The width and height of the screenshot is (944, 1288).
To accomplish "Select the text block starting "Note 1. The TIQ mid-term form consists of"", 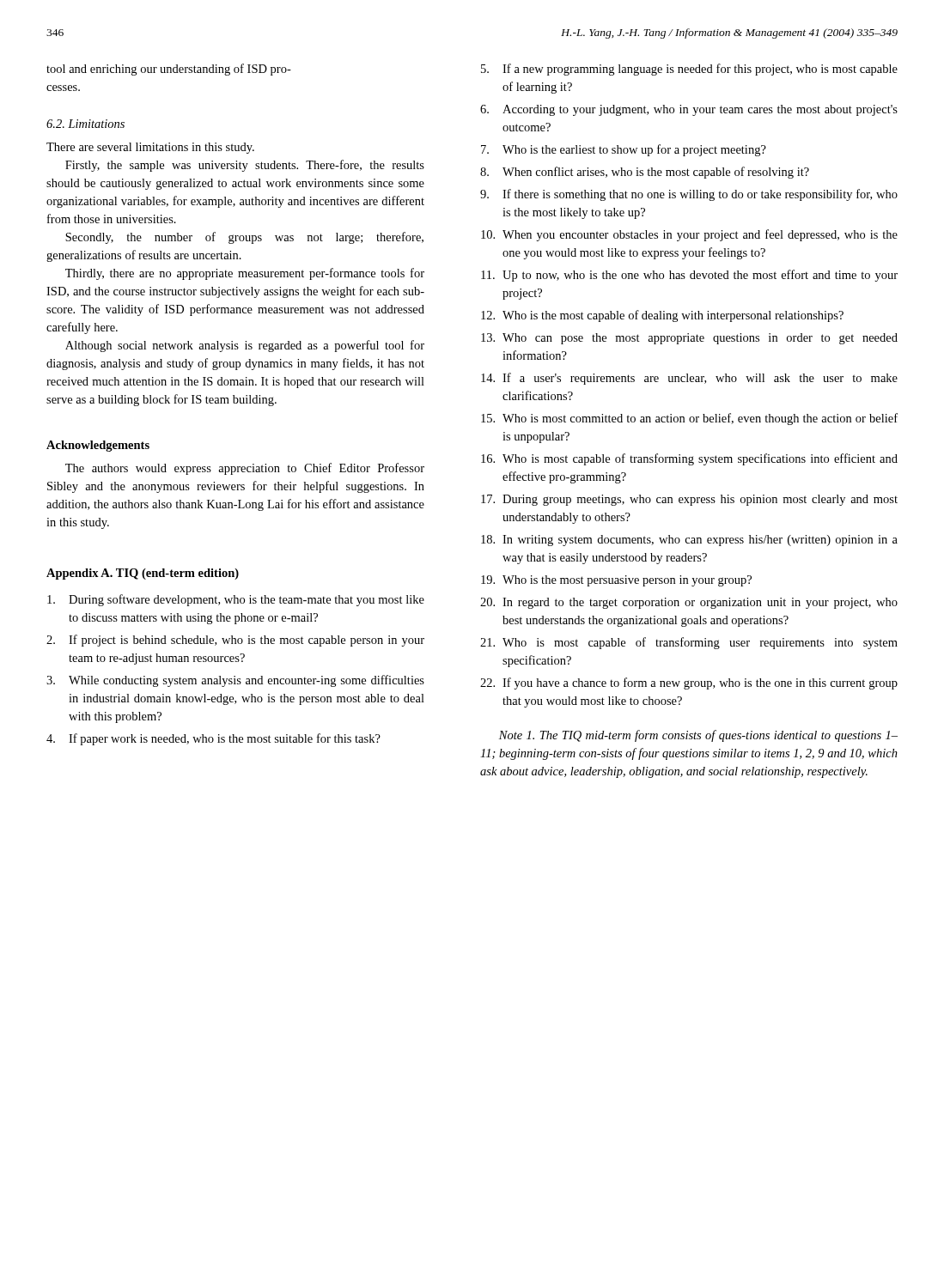I will coord(689,753).
